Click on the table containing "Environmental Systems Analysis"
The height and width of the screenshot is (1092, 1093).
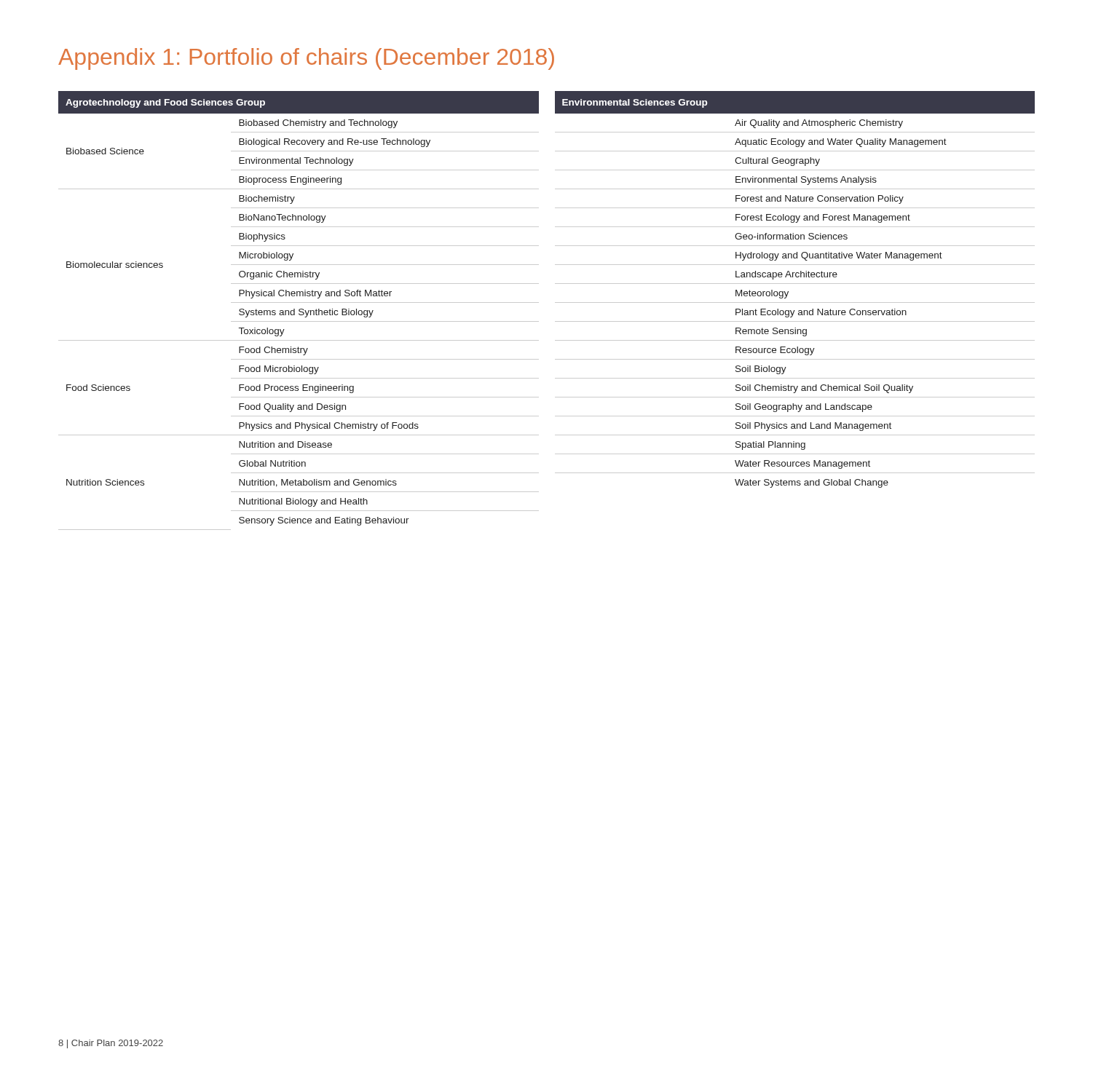(795, 291)
